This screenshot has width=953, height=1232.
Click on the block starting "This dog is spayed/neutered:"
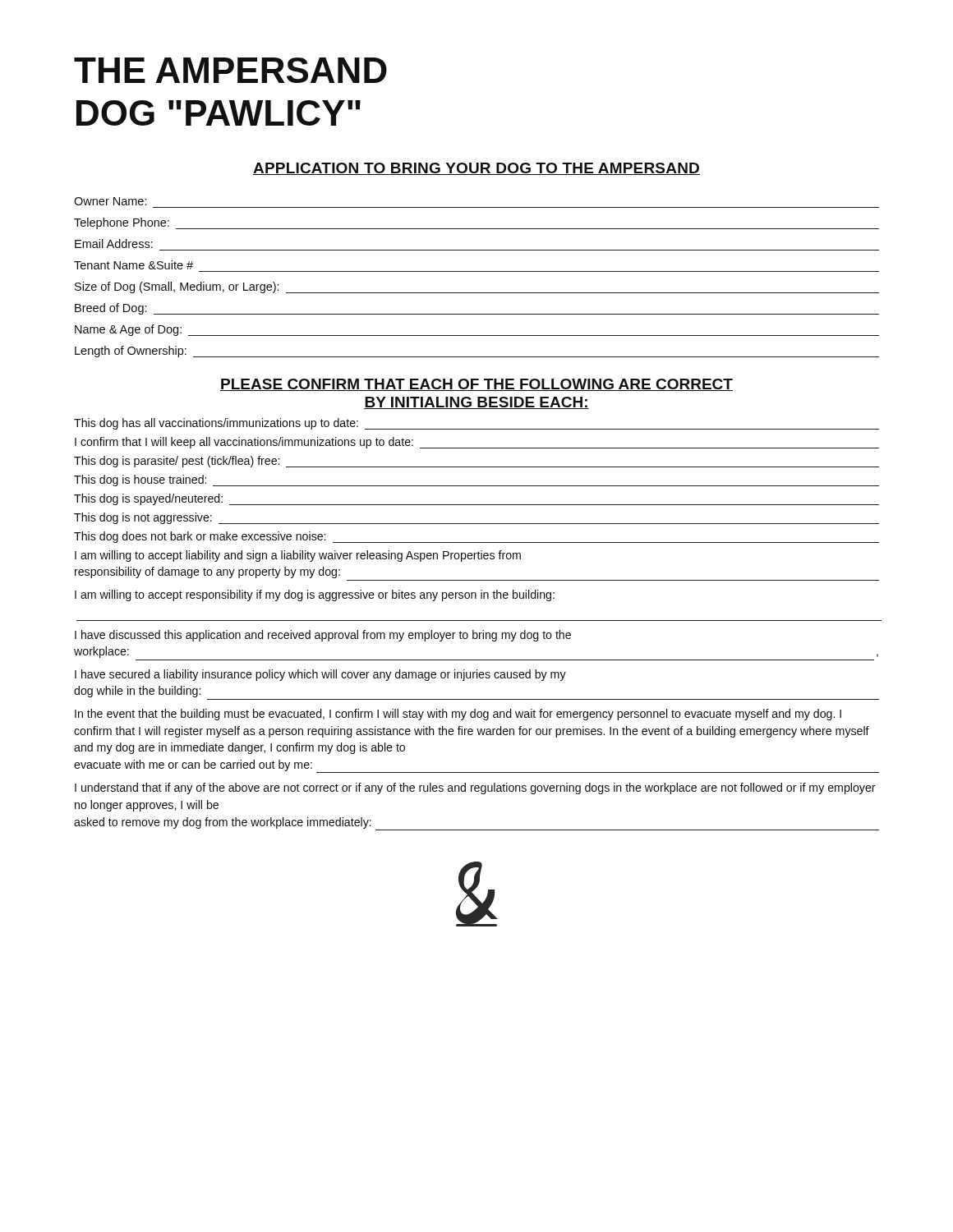(476, 498)
